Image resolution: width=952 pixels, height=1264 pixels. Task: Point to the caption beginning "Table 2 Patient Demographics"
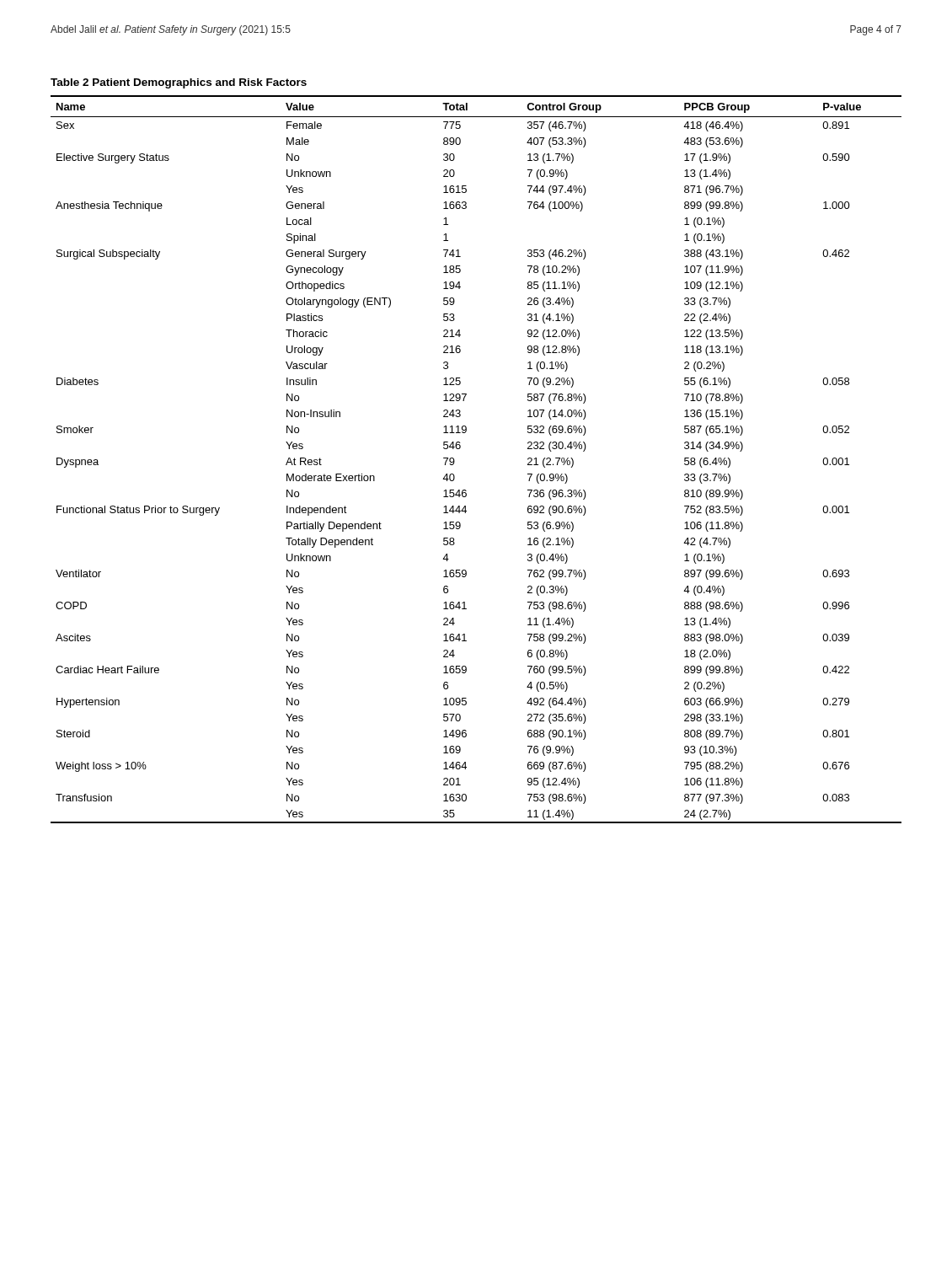pos(179,82)
